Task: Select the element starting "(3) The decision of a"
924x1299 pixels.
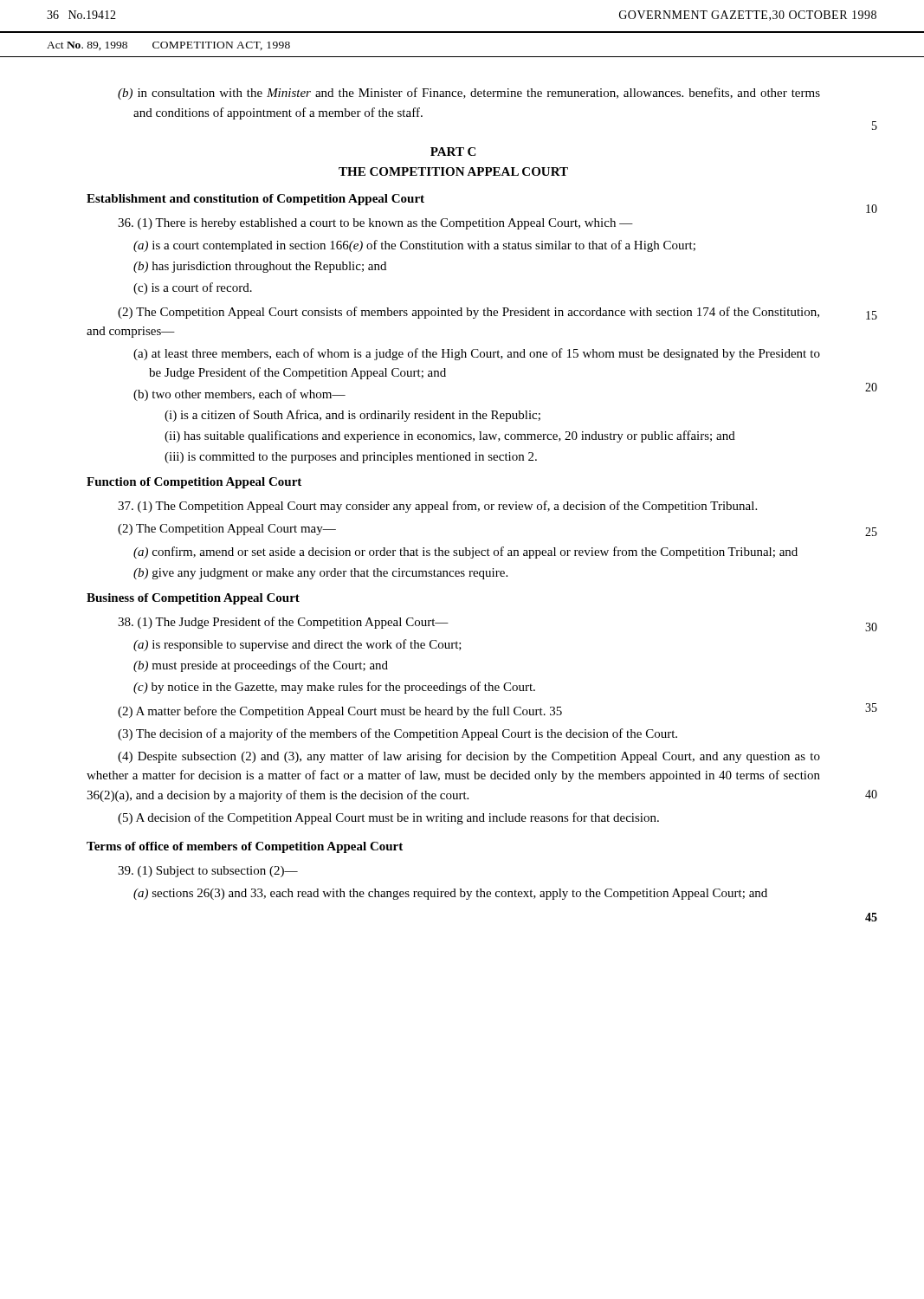Action: [x=453, y=734]
